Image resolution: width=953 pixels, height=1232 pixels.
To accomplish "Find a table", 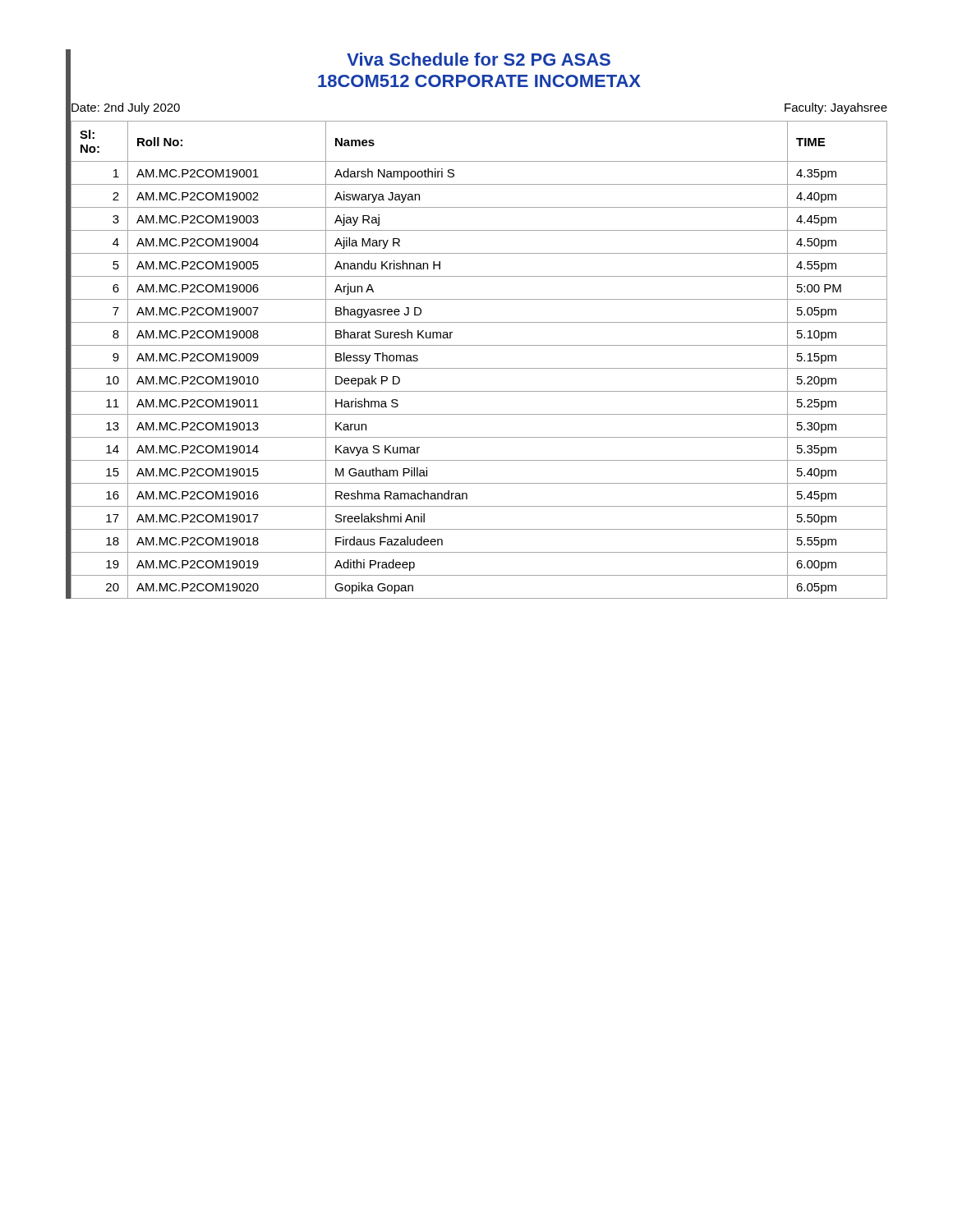I will [x=479, y=360].
